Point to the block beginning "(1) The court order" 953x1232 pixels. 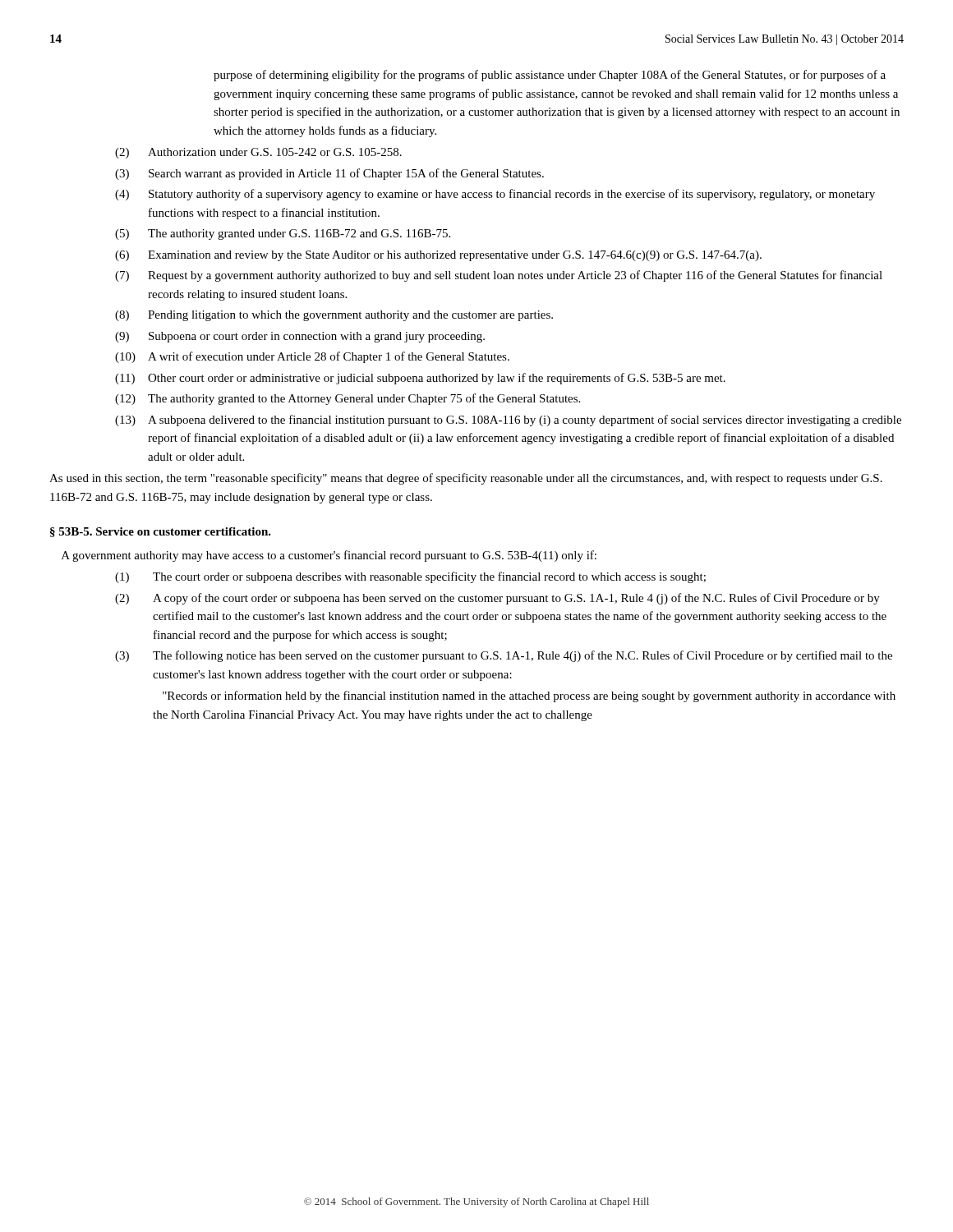[x=509, y=577]
